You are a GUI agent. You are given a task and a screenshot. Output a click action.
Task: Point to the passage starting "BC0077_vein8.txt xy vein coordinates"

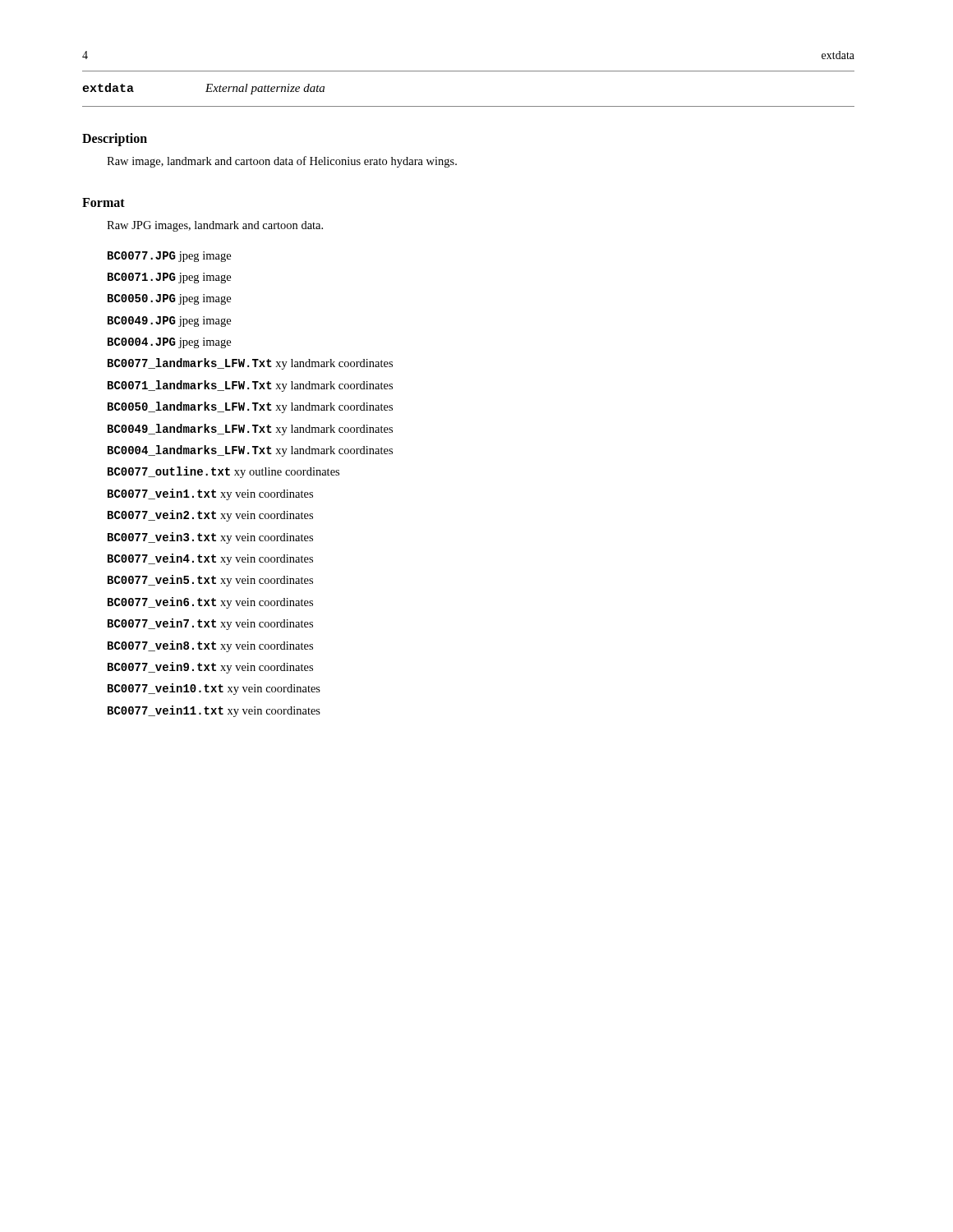point(210,646)
